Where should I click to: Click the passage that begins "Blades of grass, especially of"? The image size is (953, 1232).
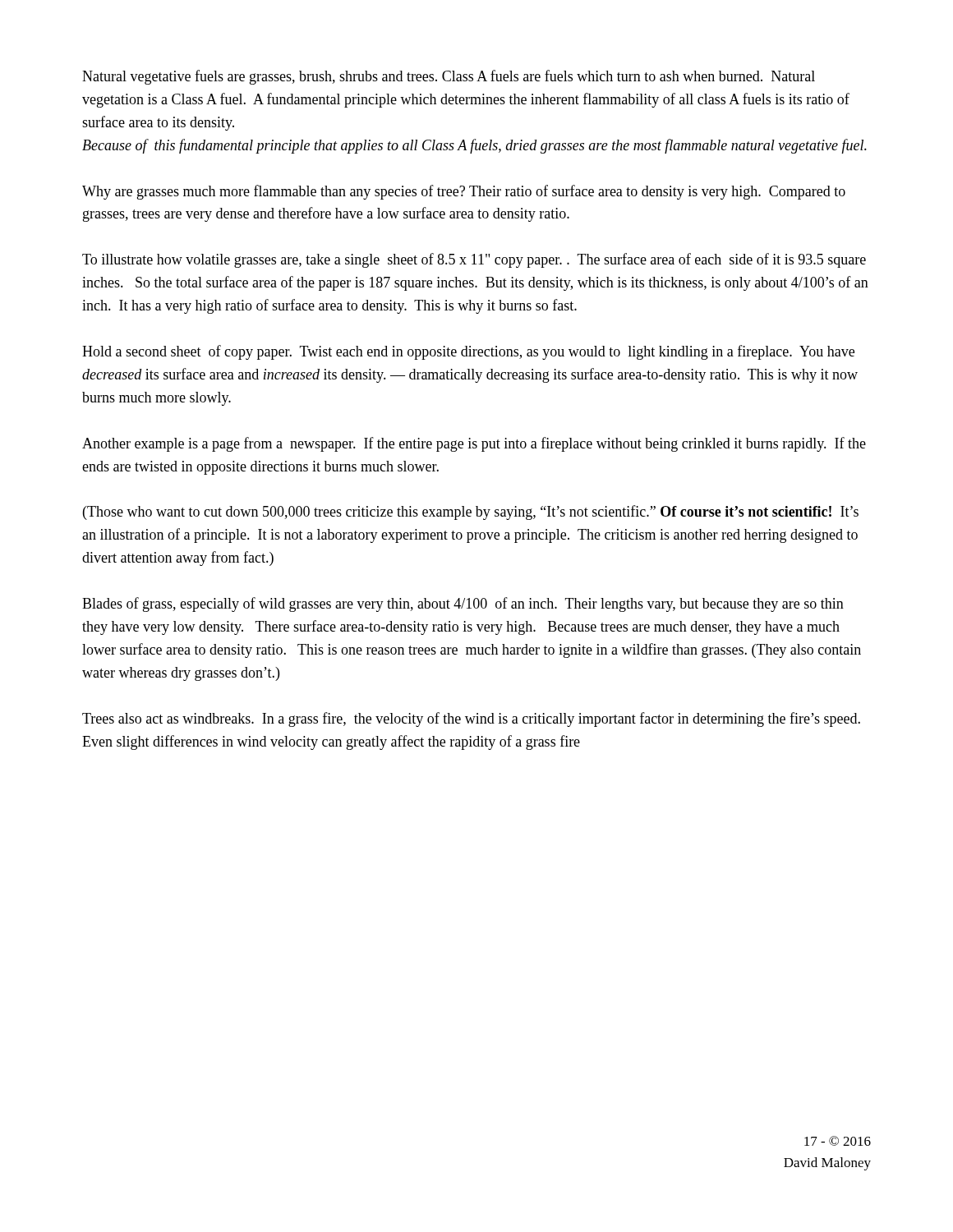(474, 638)
